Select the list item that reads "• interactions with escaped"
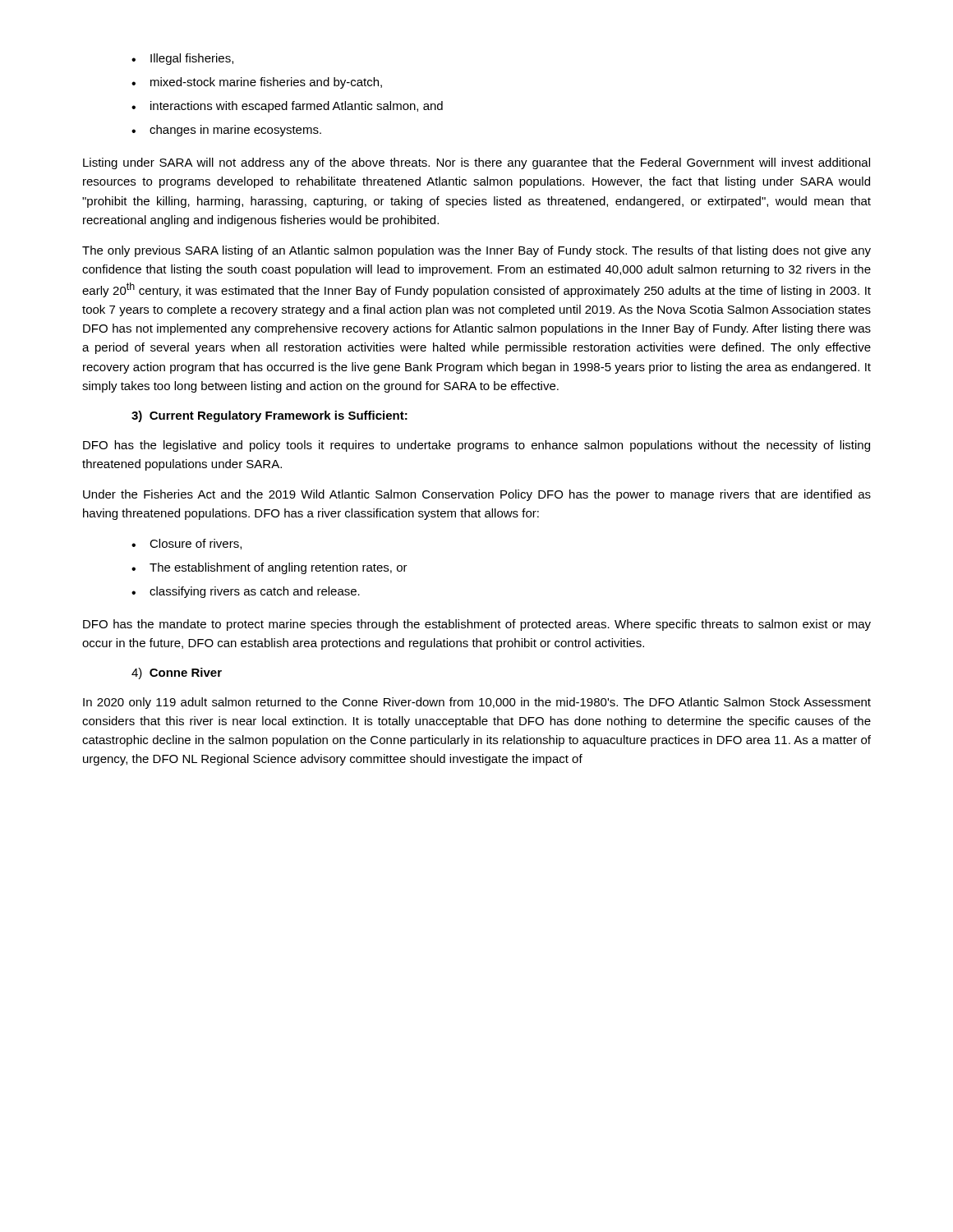 287,107
